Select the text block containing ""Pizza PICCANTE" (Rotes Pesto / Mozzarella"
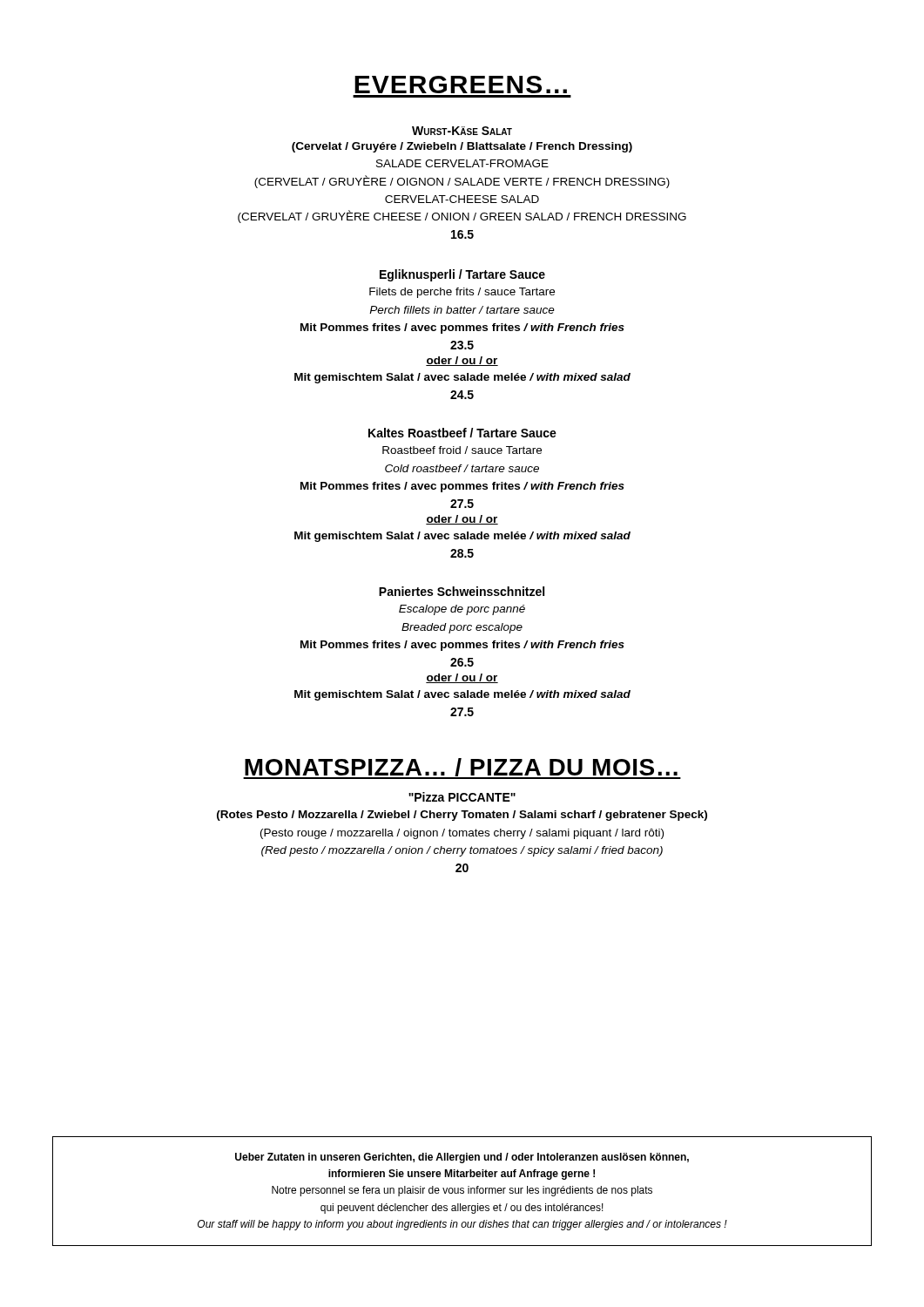Screen dimensions: 1307x924 click(x=462, y=833)
